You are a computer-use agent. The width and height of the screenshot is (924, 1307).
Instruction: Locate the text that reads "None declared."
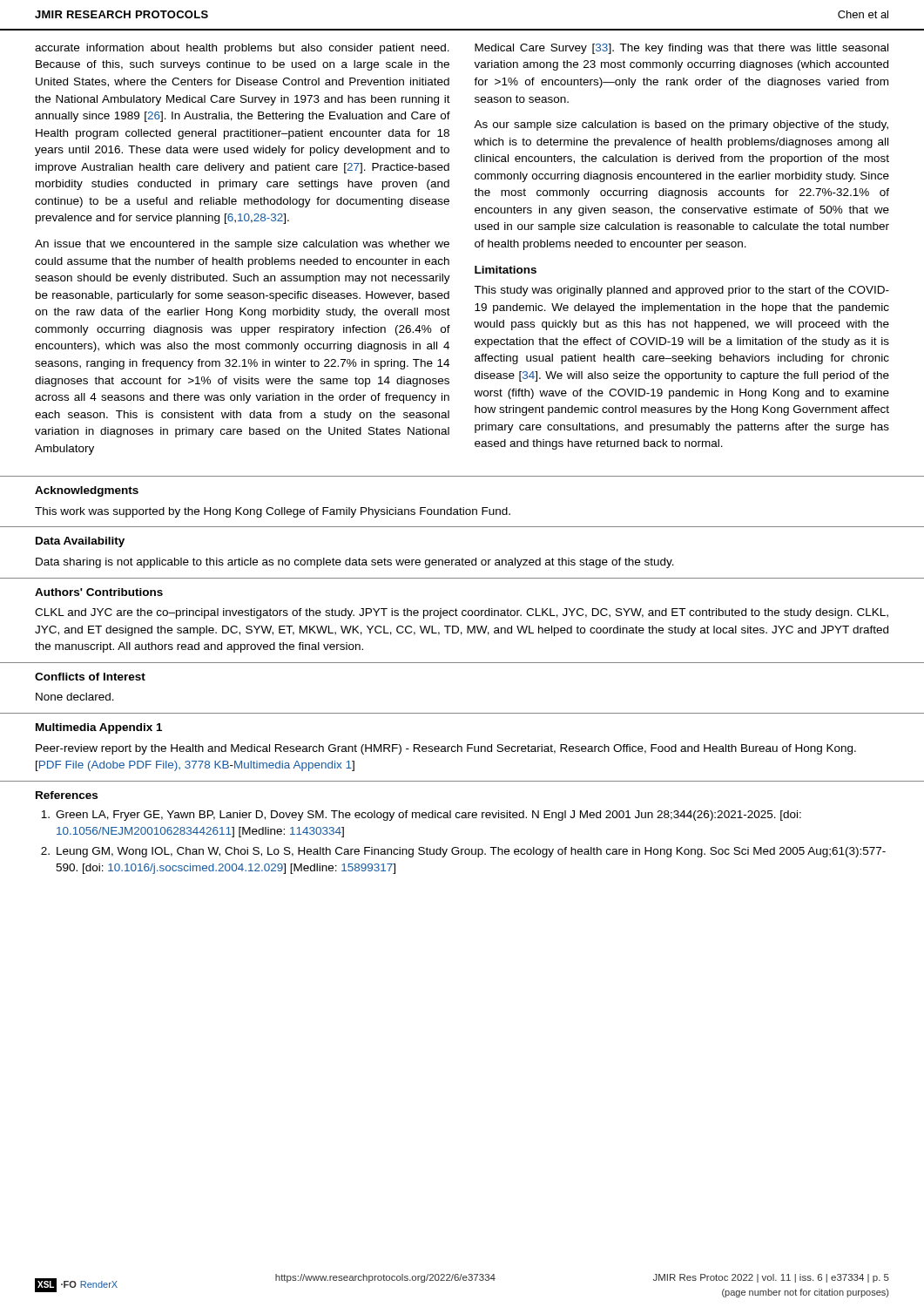[75, 697]
